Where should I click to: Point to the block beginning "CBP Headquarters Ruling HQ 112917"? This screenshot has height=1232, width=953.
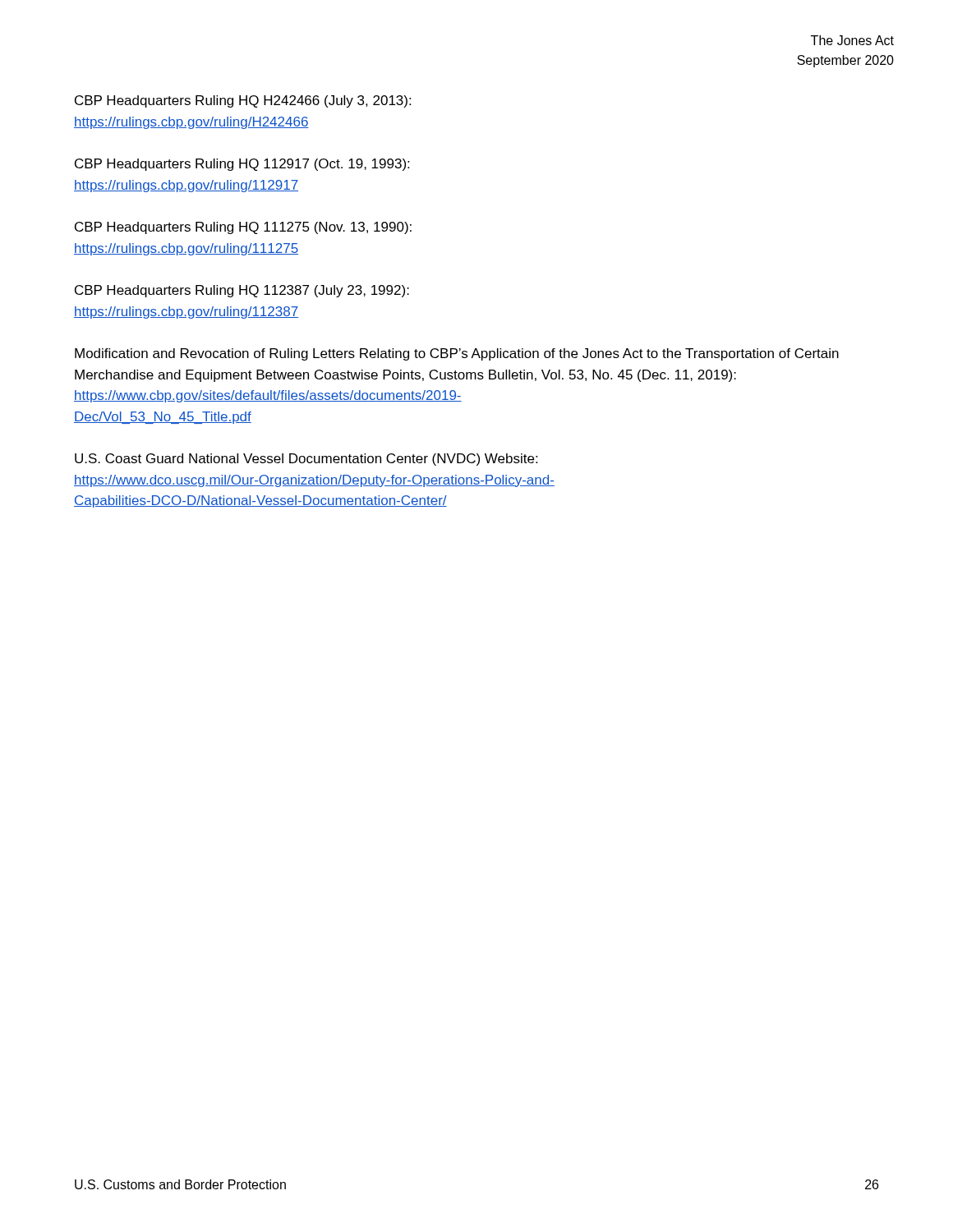point(242,174)
